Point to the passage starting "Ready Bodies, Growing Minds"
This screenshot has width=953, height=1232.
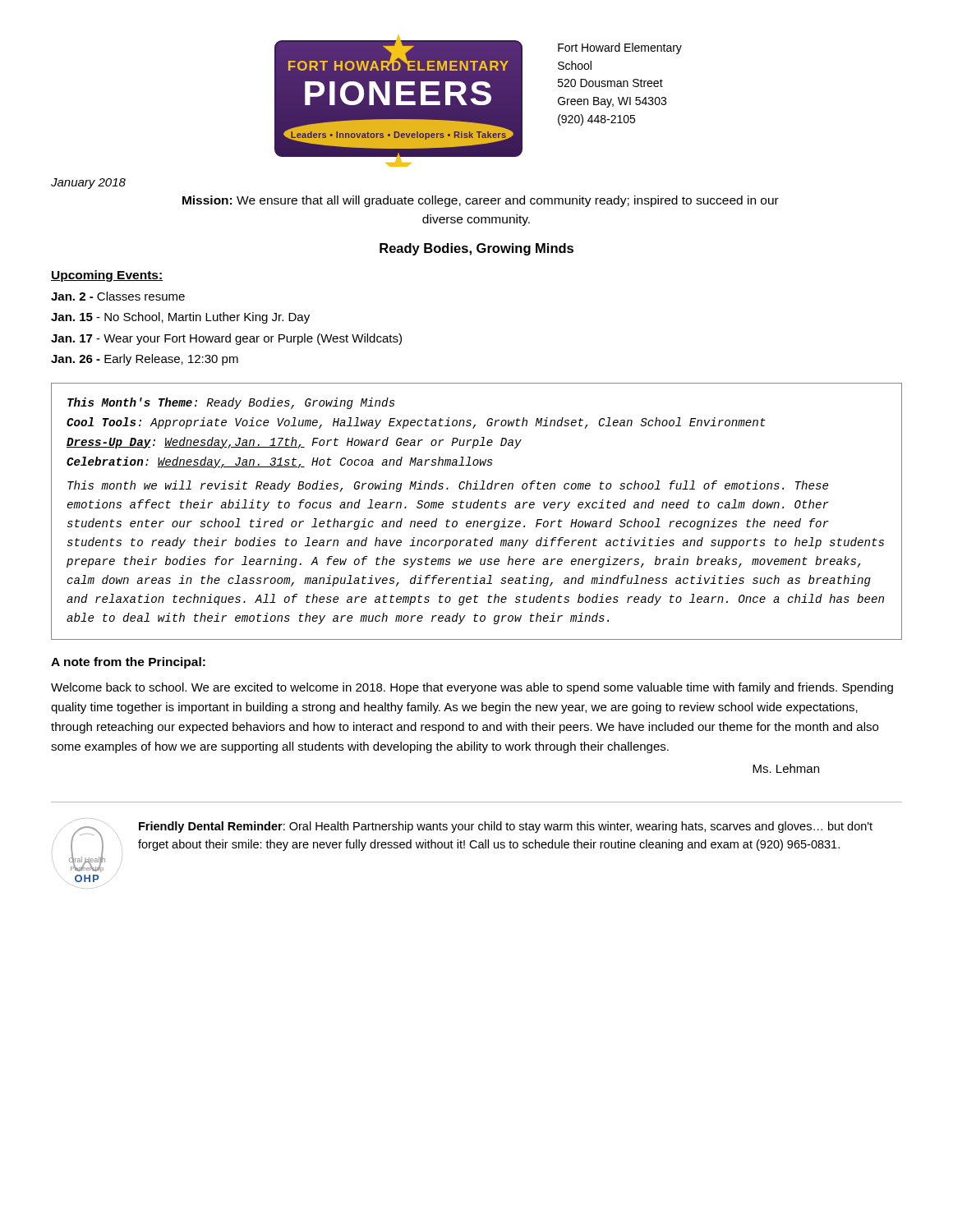476,248
